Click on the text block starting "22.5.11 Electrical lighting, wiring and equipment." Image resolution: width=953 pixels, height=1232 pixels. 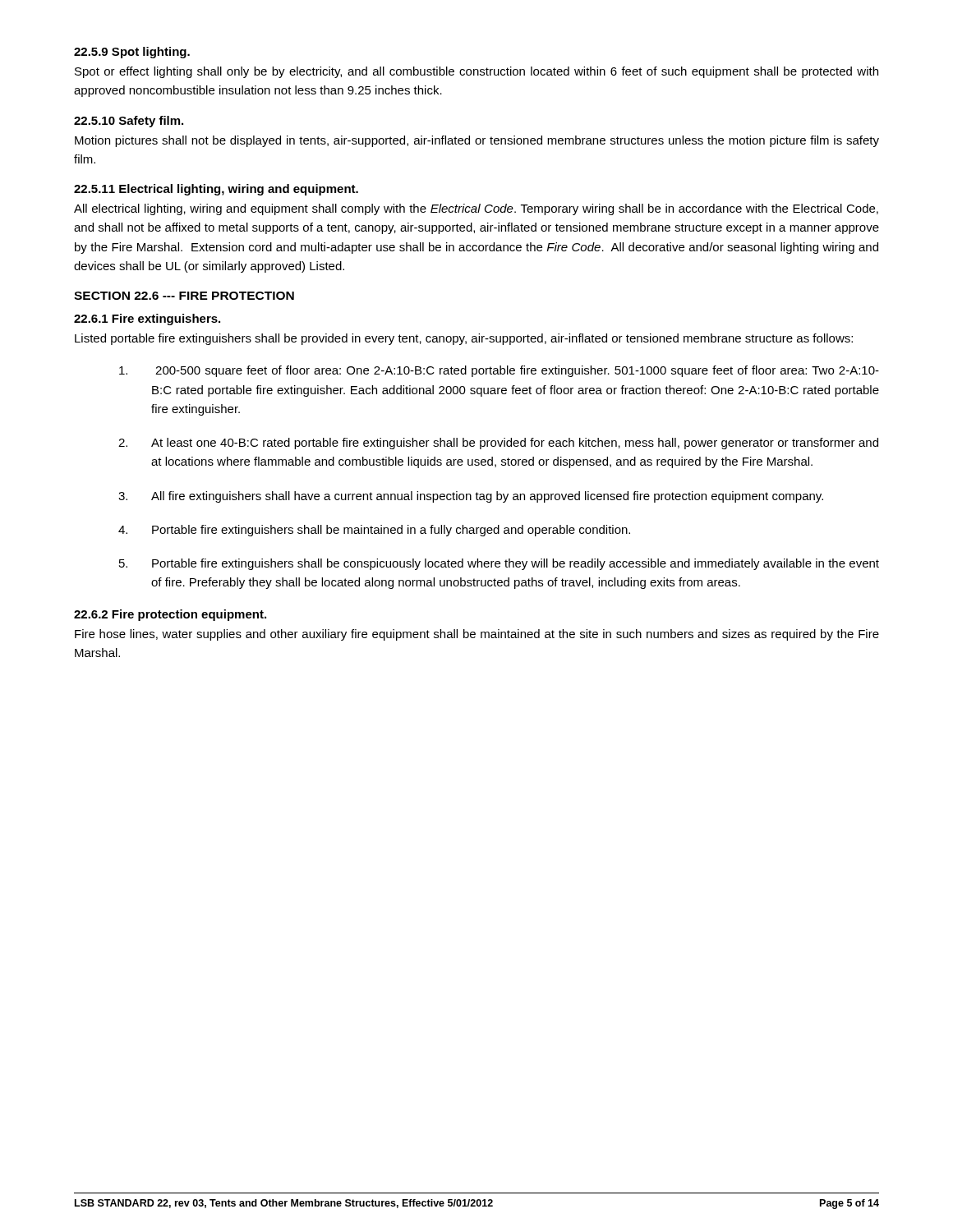click(216, 188)
